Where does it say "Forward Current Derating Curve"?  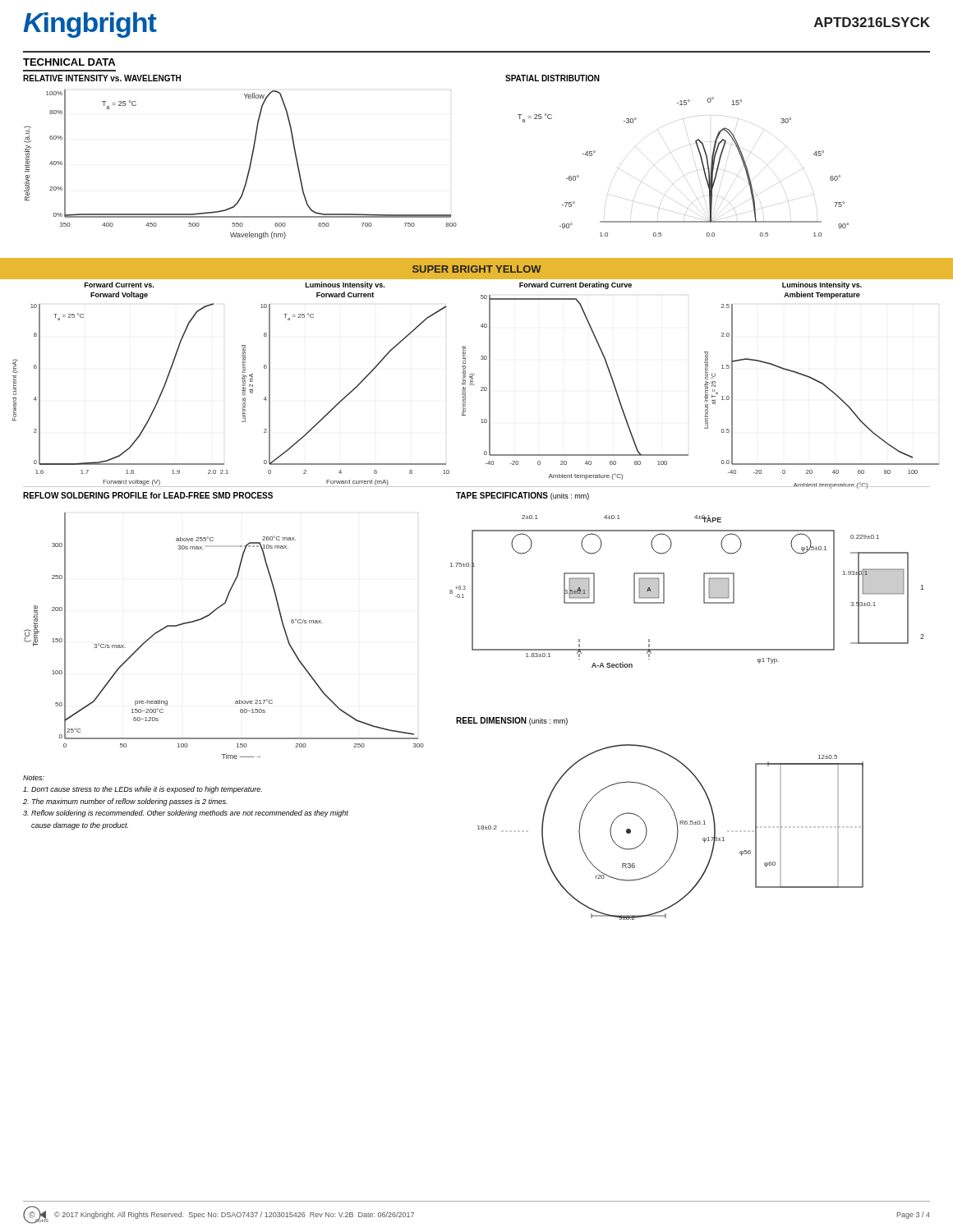576,285
